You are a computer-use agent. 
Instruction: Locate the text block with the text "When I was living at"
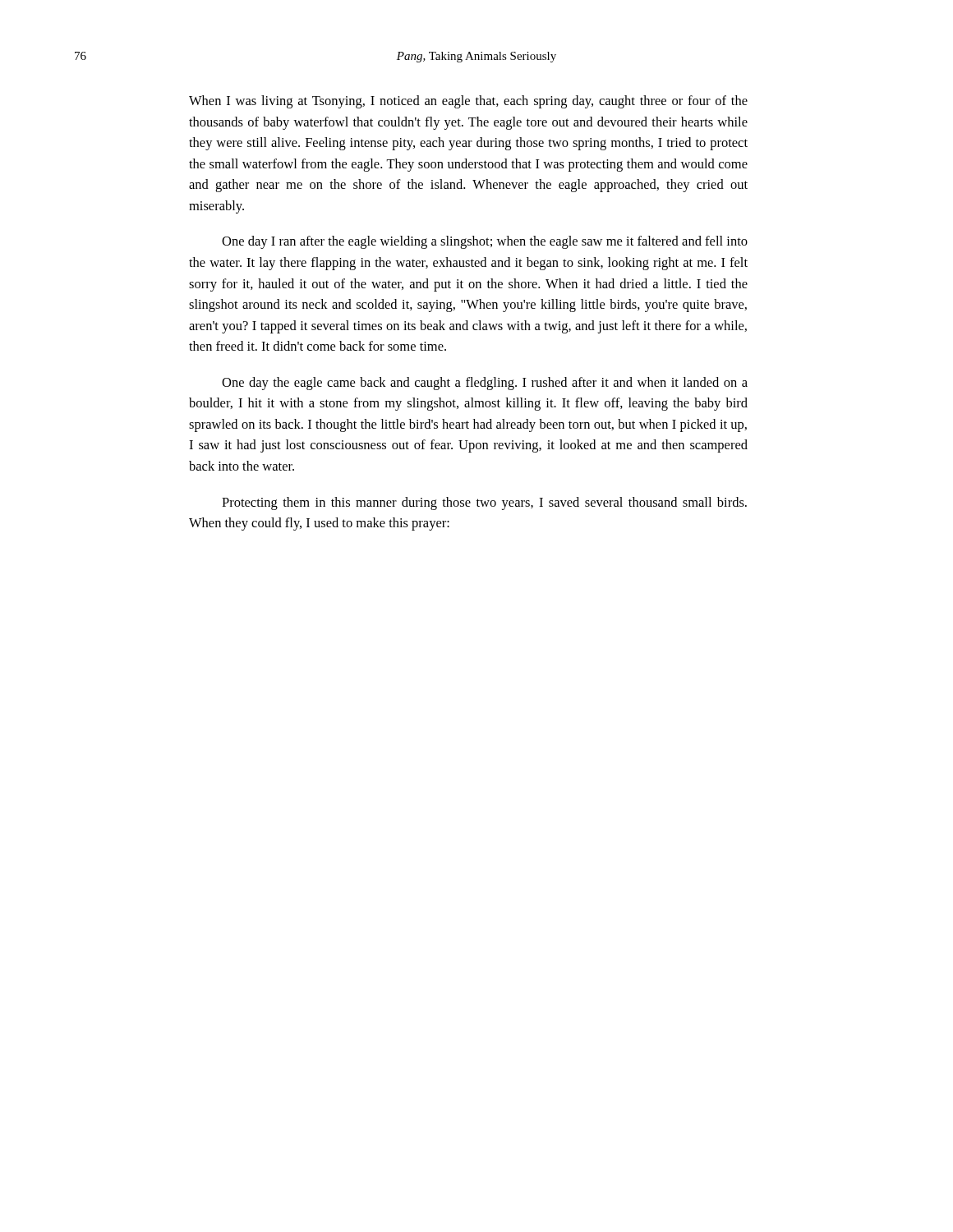[x=468, y=153]
